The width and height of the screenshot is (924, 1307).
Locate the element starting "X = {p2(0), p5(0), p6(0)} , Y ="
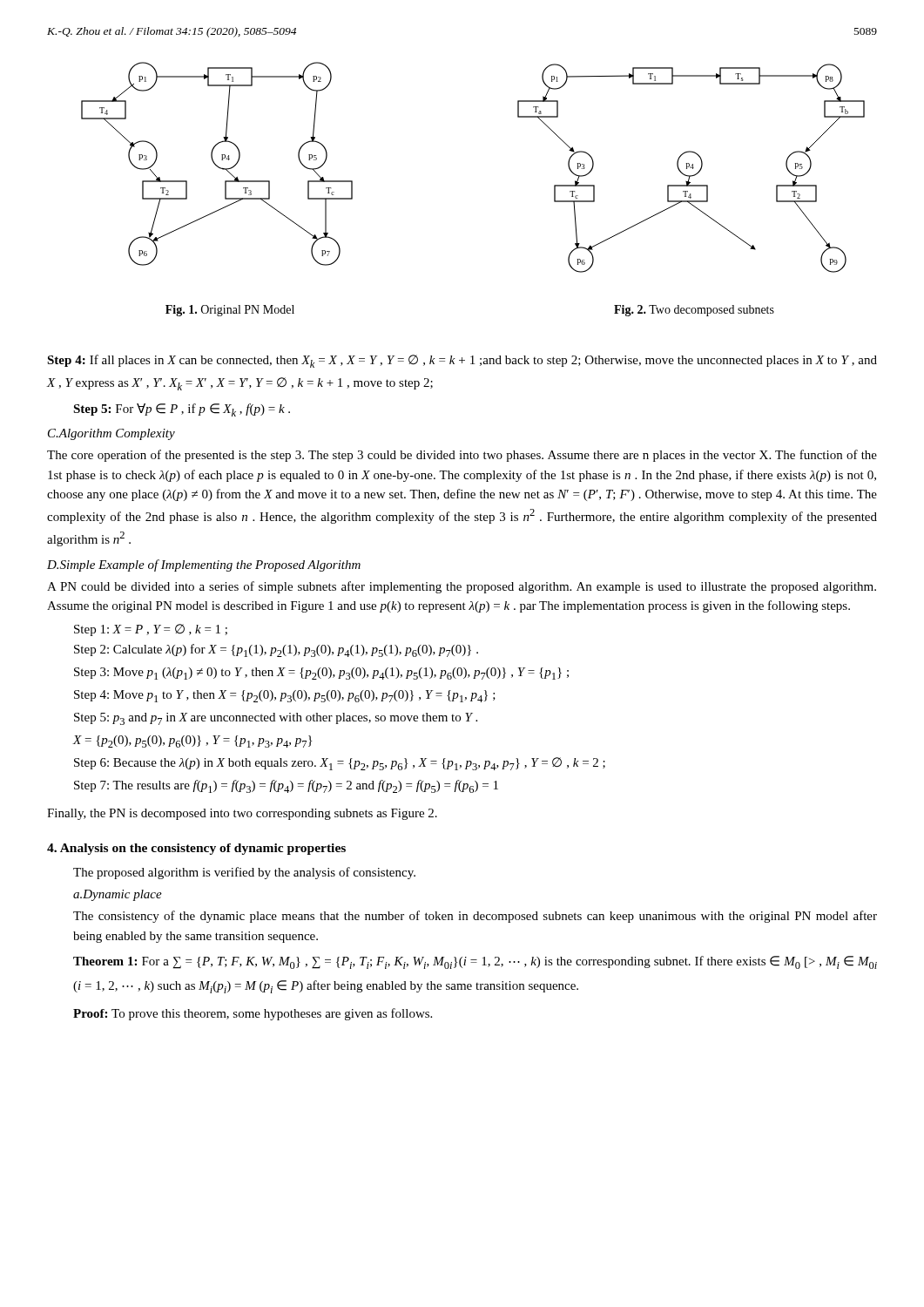[193, 741]
